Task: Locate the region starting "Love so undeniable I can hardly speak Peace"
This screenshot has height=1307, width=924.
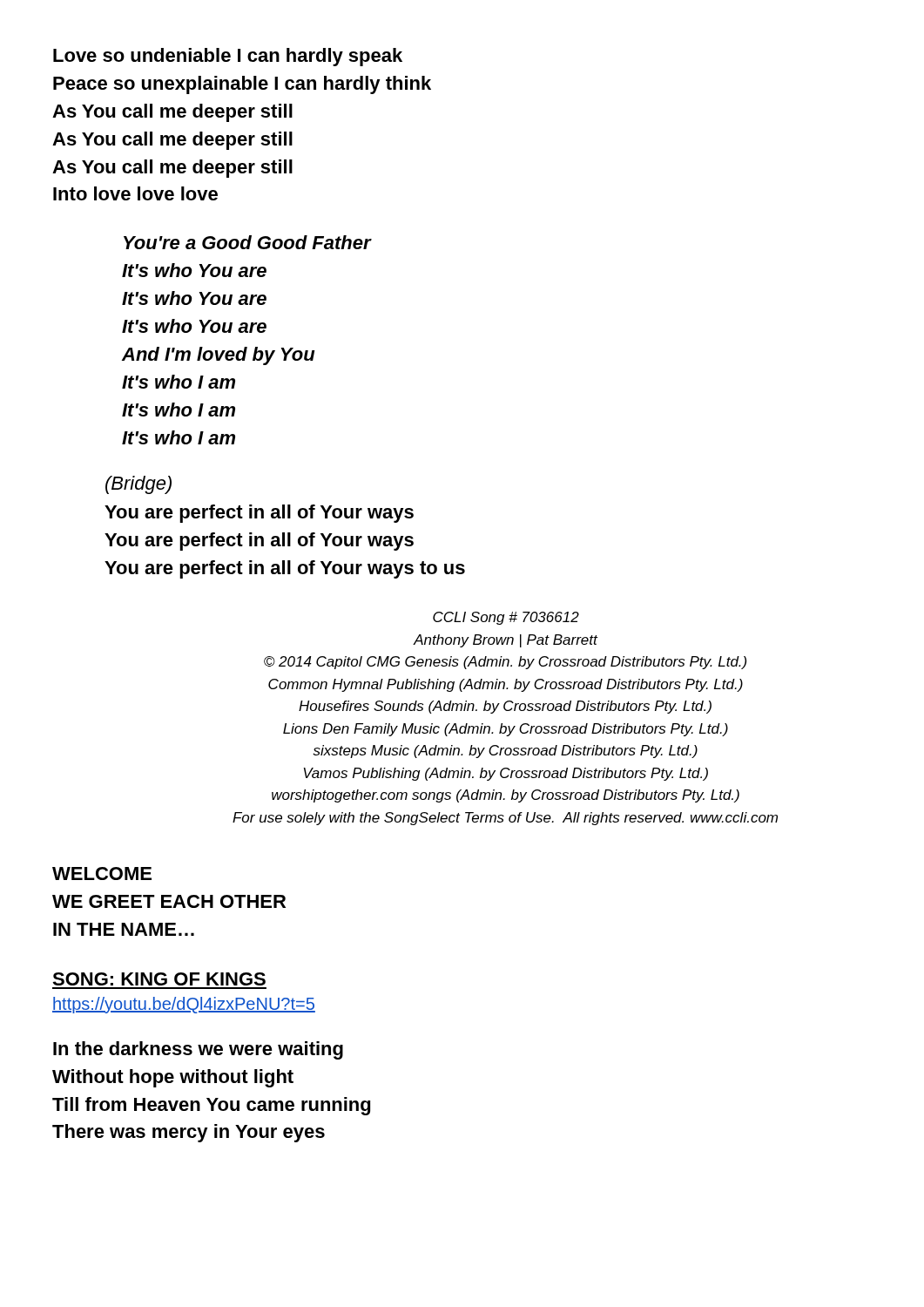Action: [x=242, y=125]
